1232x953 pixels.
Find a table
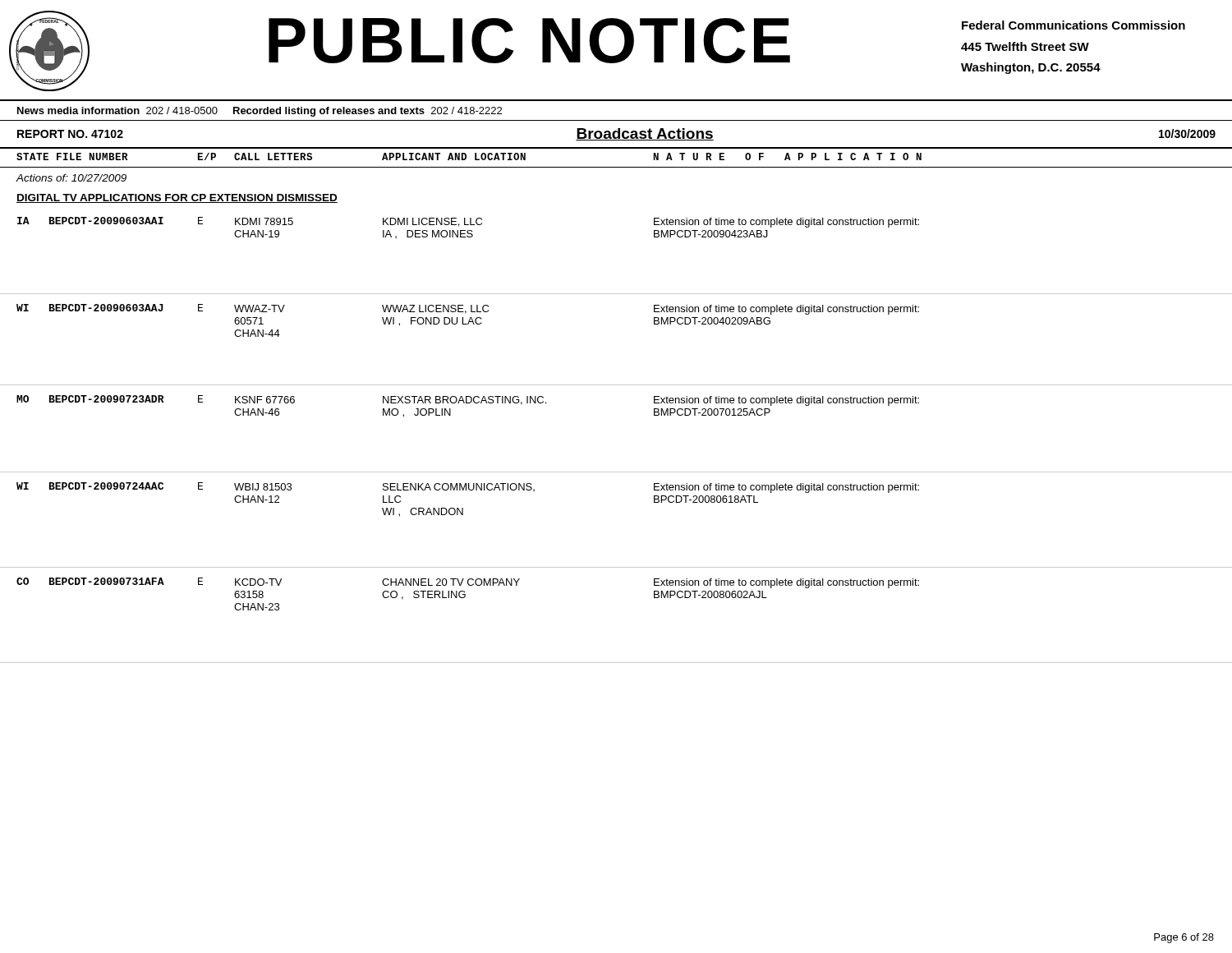[x=616, y=406]
